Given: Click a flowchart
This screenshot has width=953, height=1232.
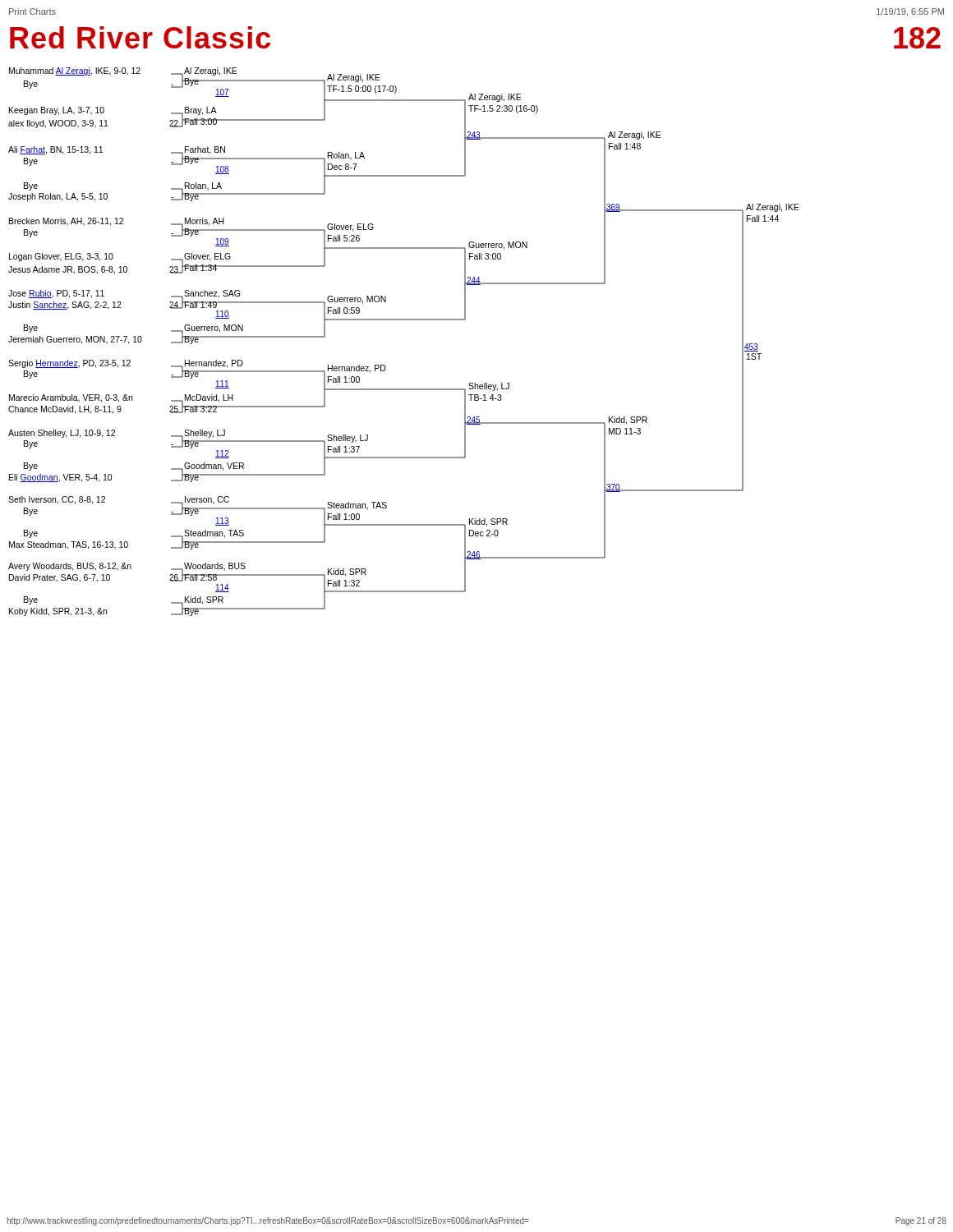Looking at the screenshot, I should click(477, 241).
